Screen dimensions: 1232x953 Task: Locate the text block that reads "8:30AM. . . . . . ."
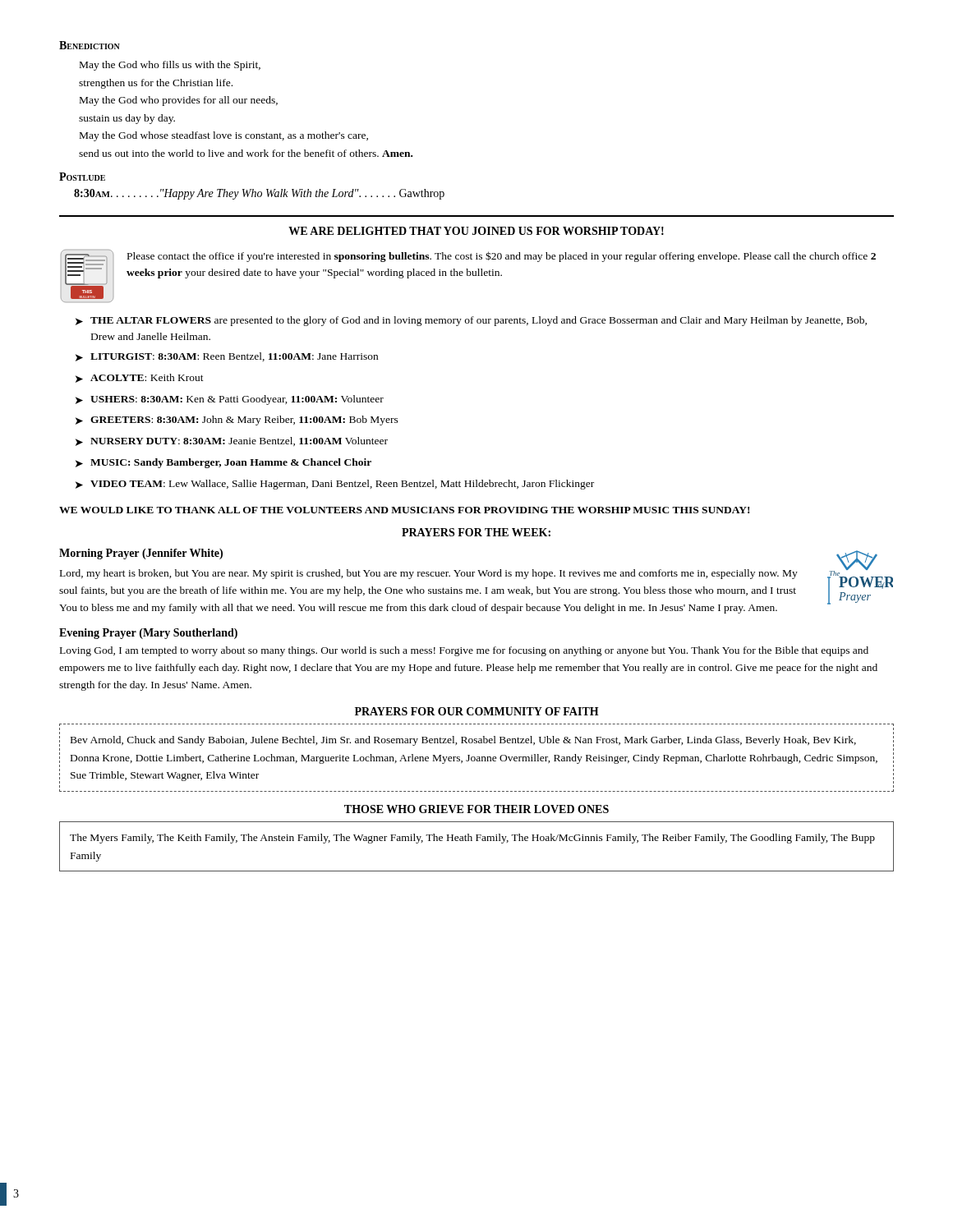(259, 193)
